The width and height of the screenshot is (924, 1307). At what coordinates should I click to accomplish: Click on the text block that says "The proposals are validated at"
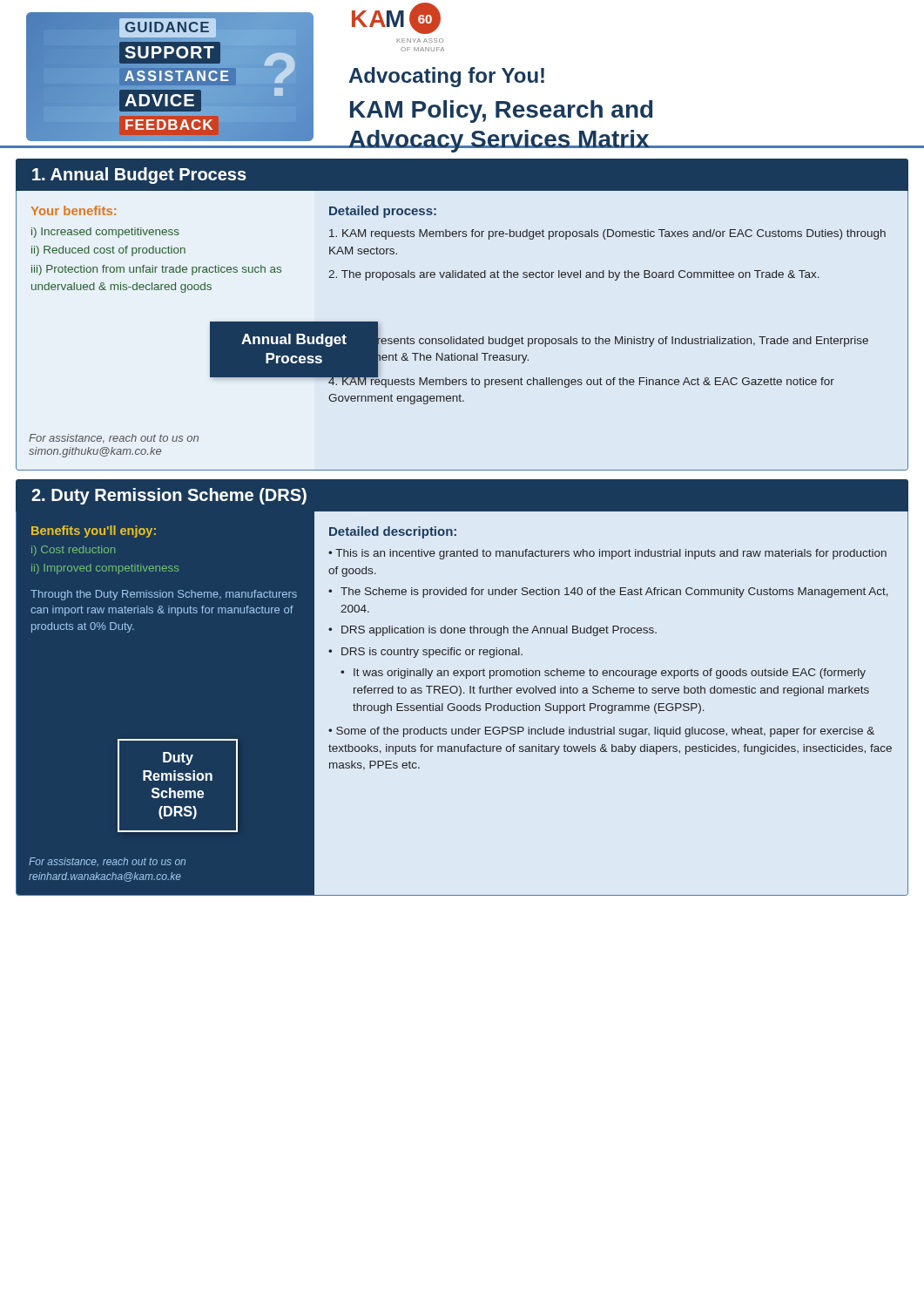pos(574,274)
